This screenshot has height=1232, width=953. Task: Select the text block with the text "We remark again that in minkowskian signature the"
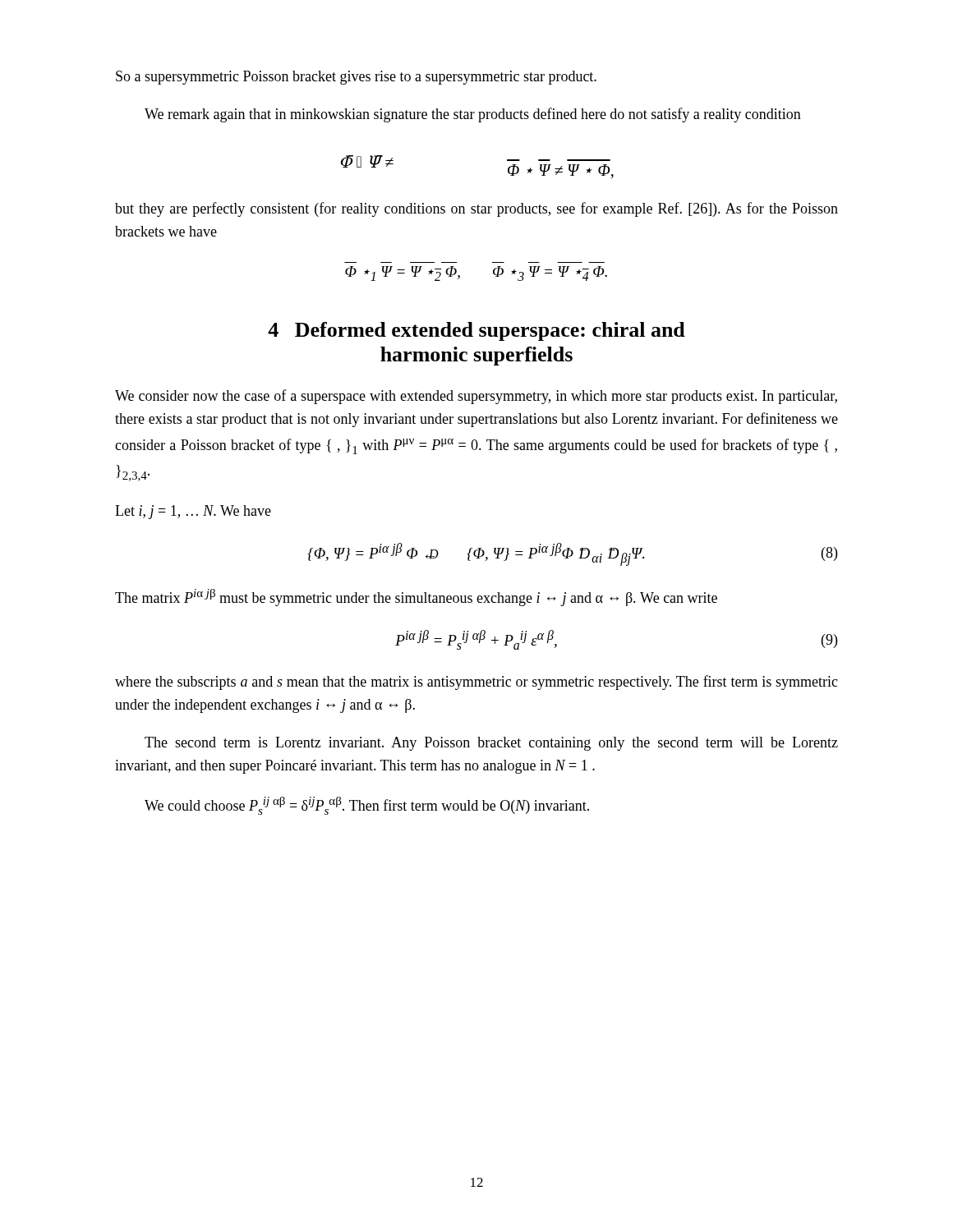473,114
